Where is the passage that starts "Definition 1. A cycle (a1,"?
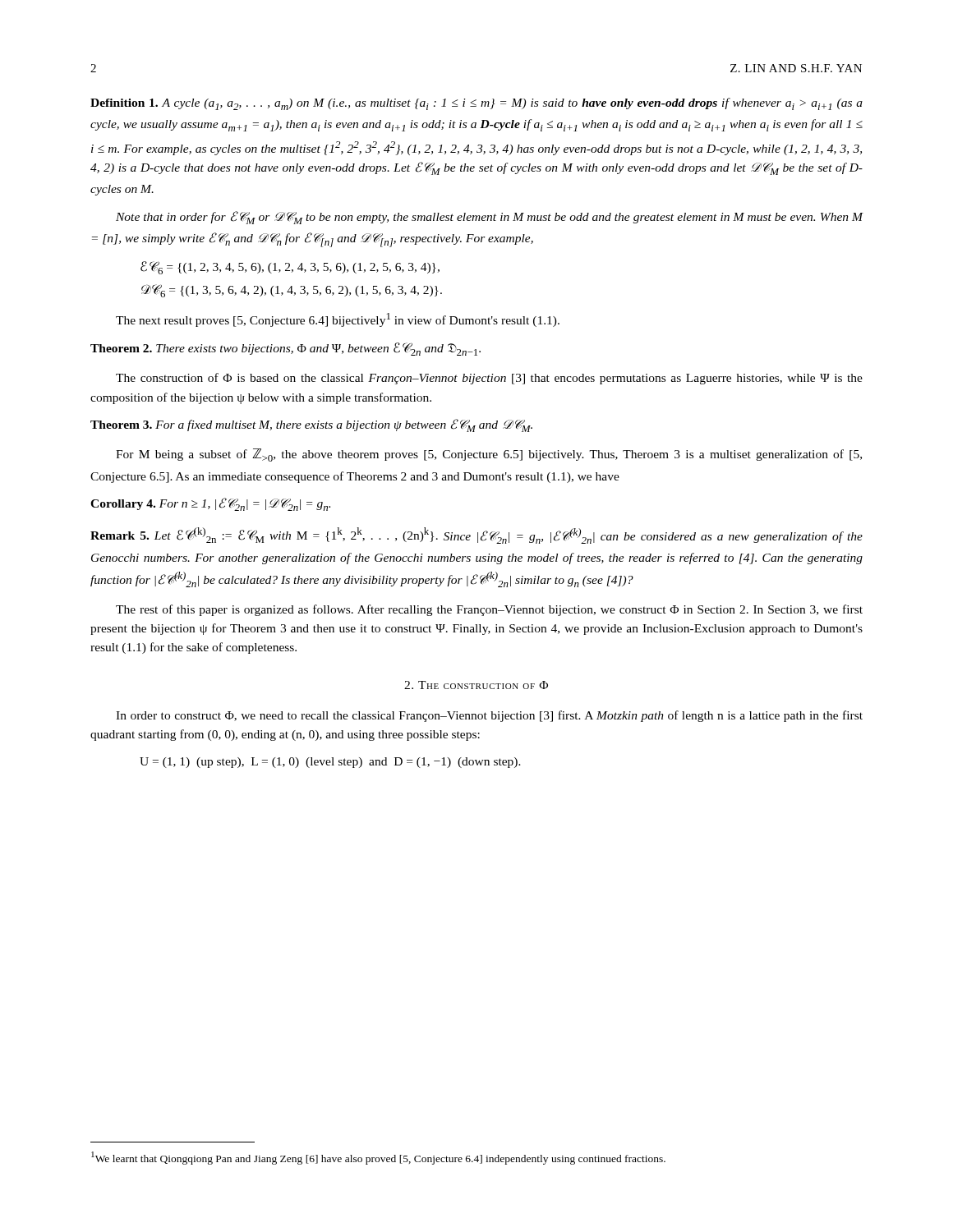953x1232 pixels. (x=476, y=145)
